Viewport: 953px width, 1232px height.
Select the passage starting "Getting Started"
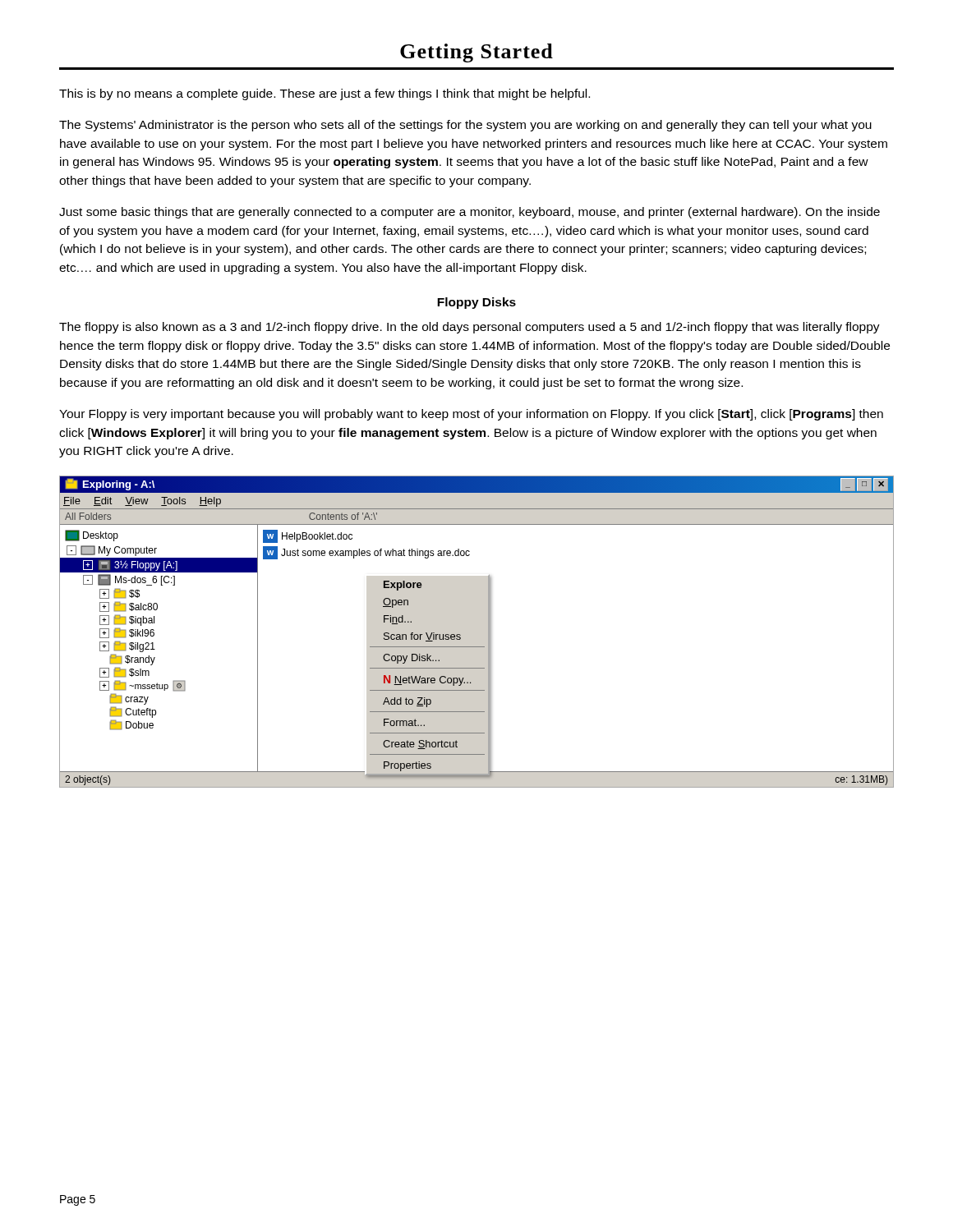(x=476, y=55)
